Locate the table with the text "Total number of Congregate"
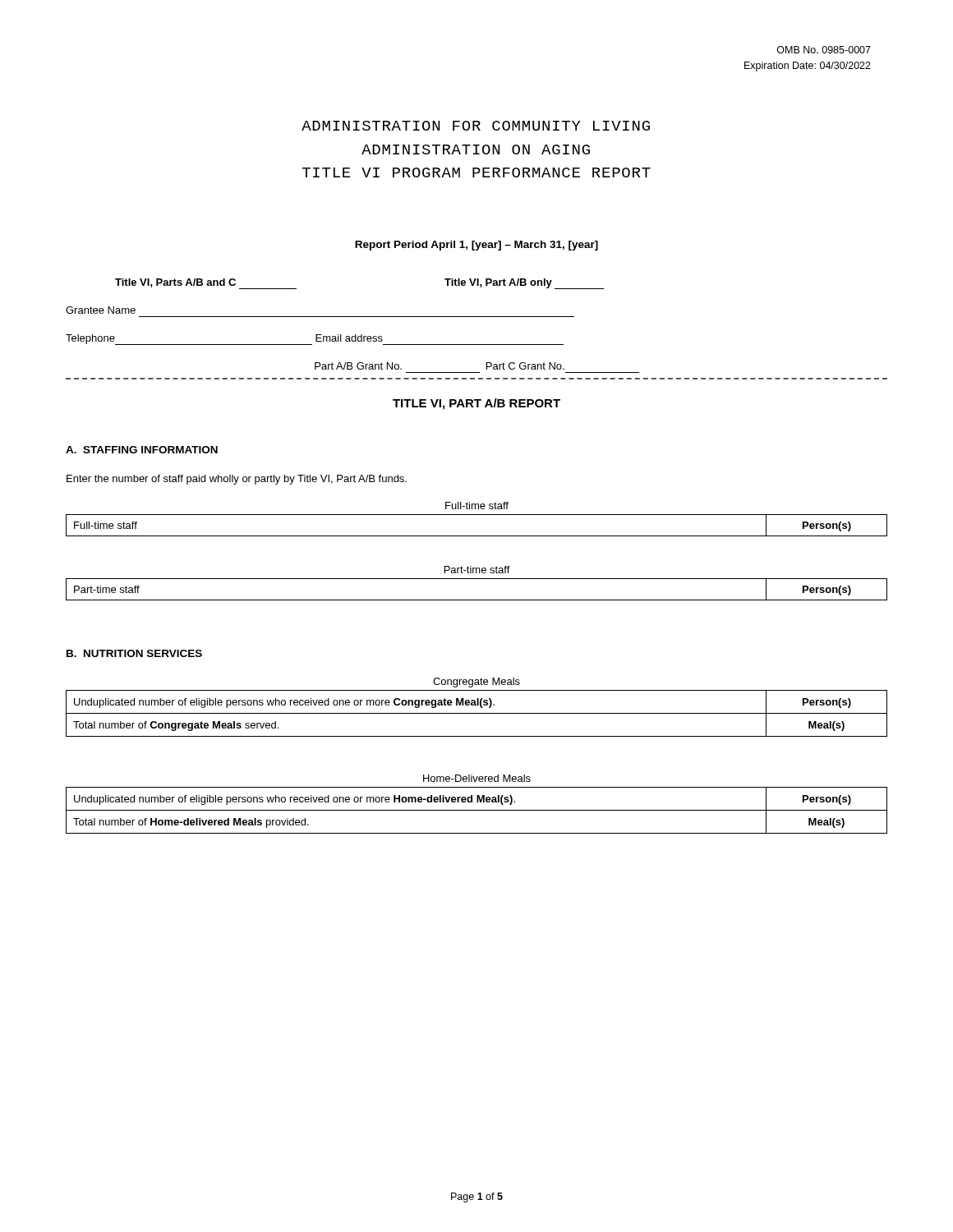 tap(476, 713)
